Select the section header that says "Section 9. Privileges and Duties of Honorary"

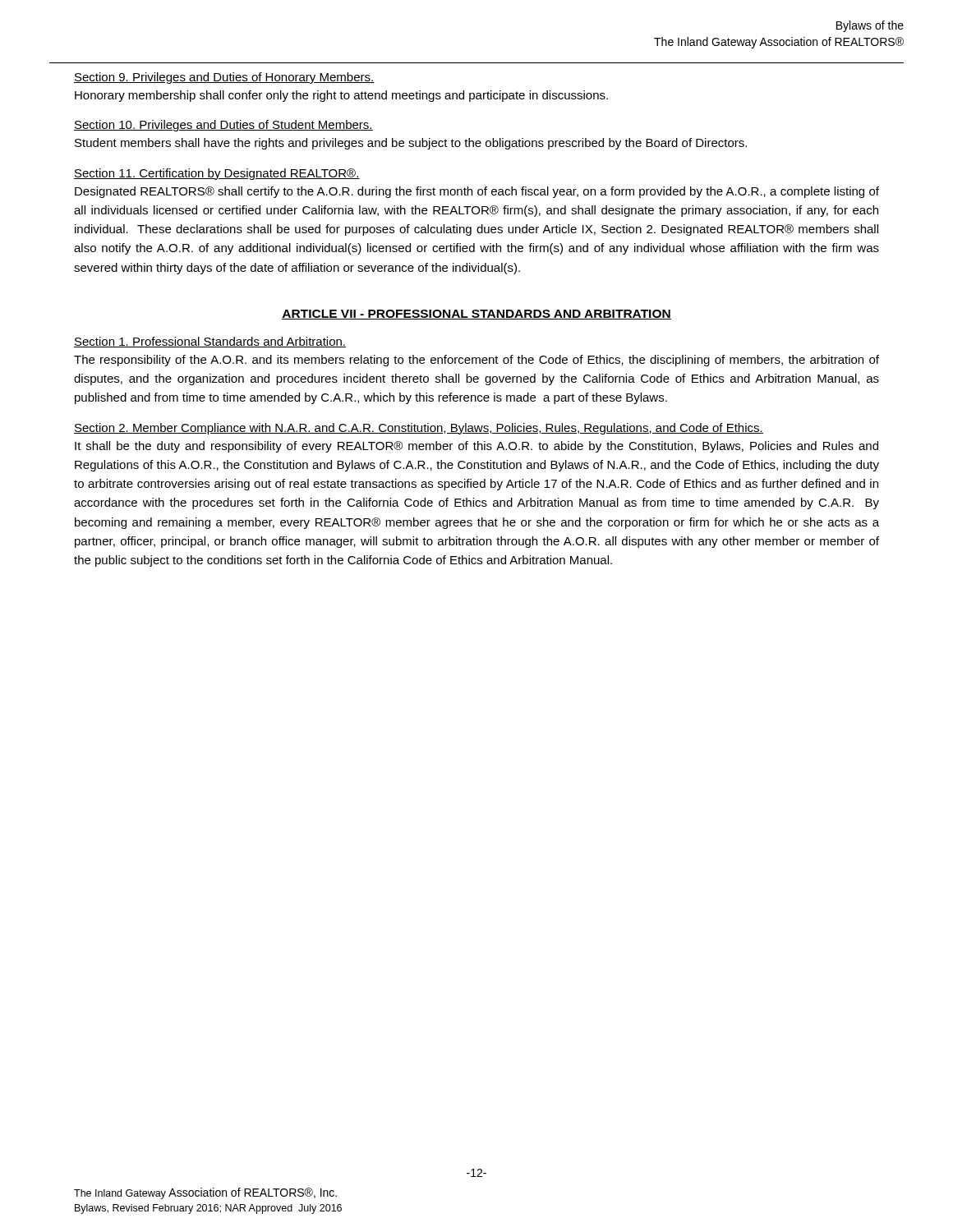pos(224,78)
